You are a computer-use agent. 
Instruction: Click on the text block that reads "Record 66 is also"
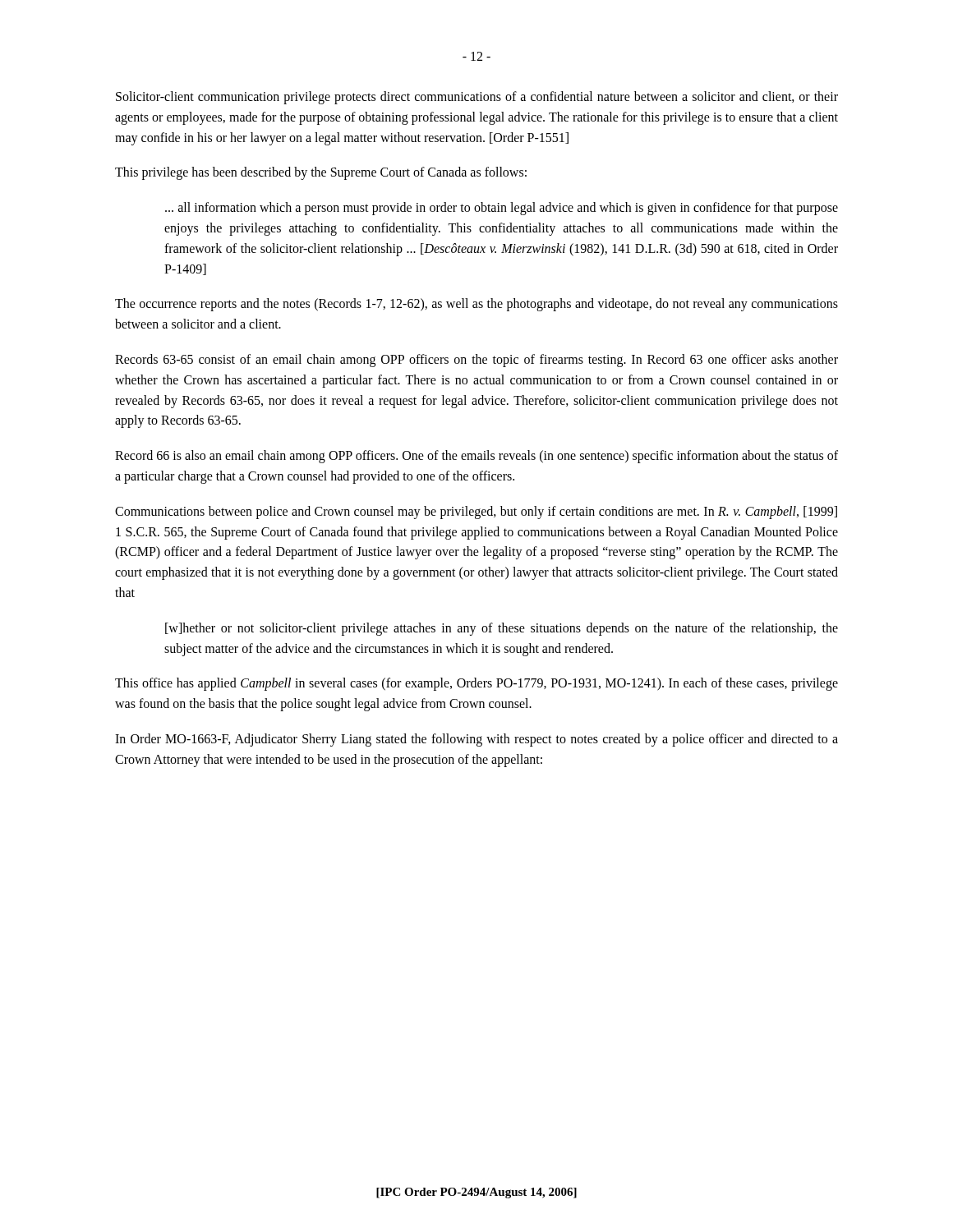click(476, 466)
